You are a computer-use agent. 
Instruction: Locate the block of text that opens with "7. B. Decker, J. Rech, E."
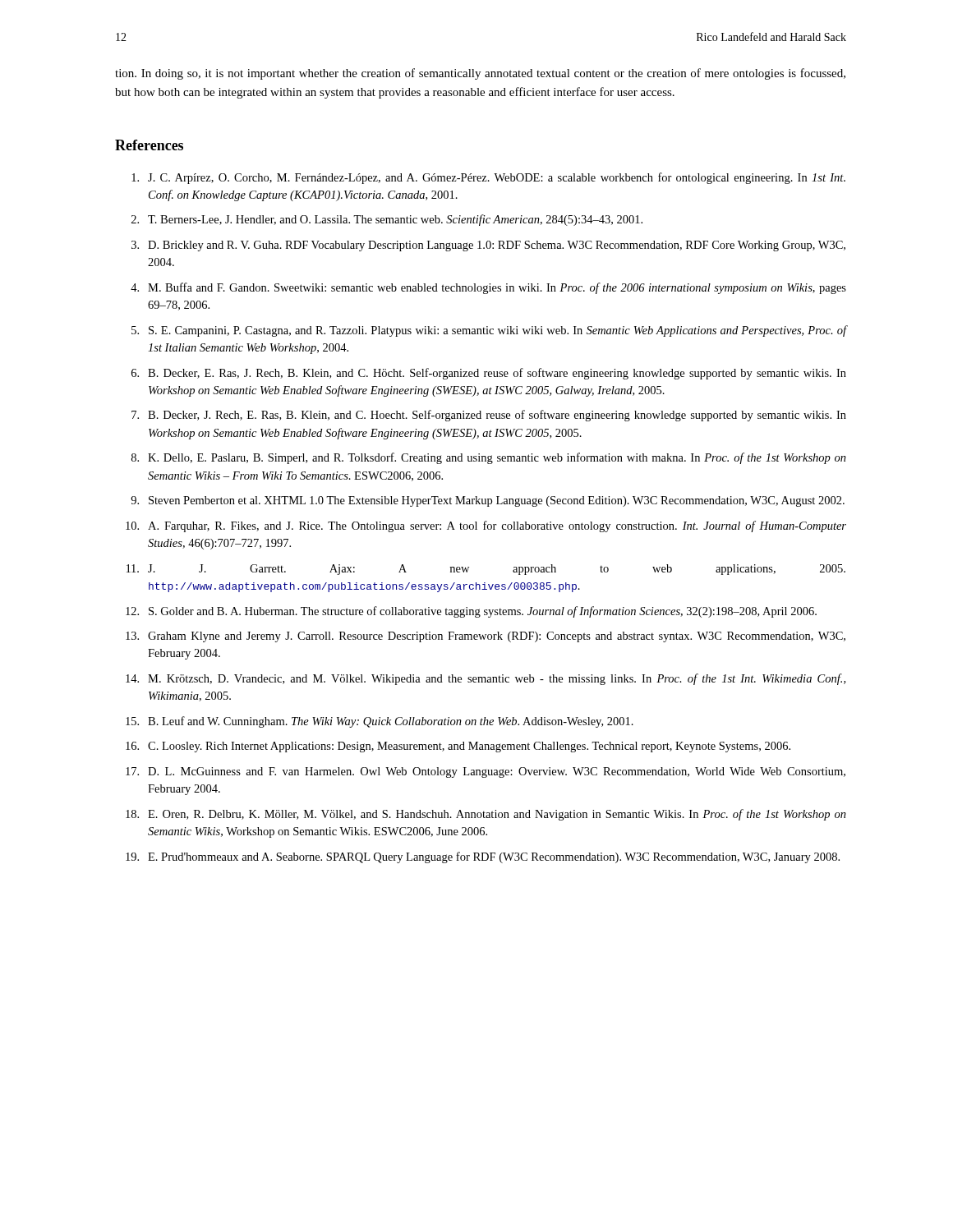[481, 425]
